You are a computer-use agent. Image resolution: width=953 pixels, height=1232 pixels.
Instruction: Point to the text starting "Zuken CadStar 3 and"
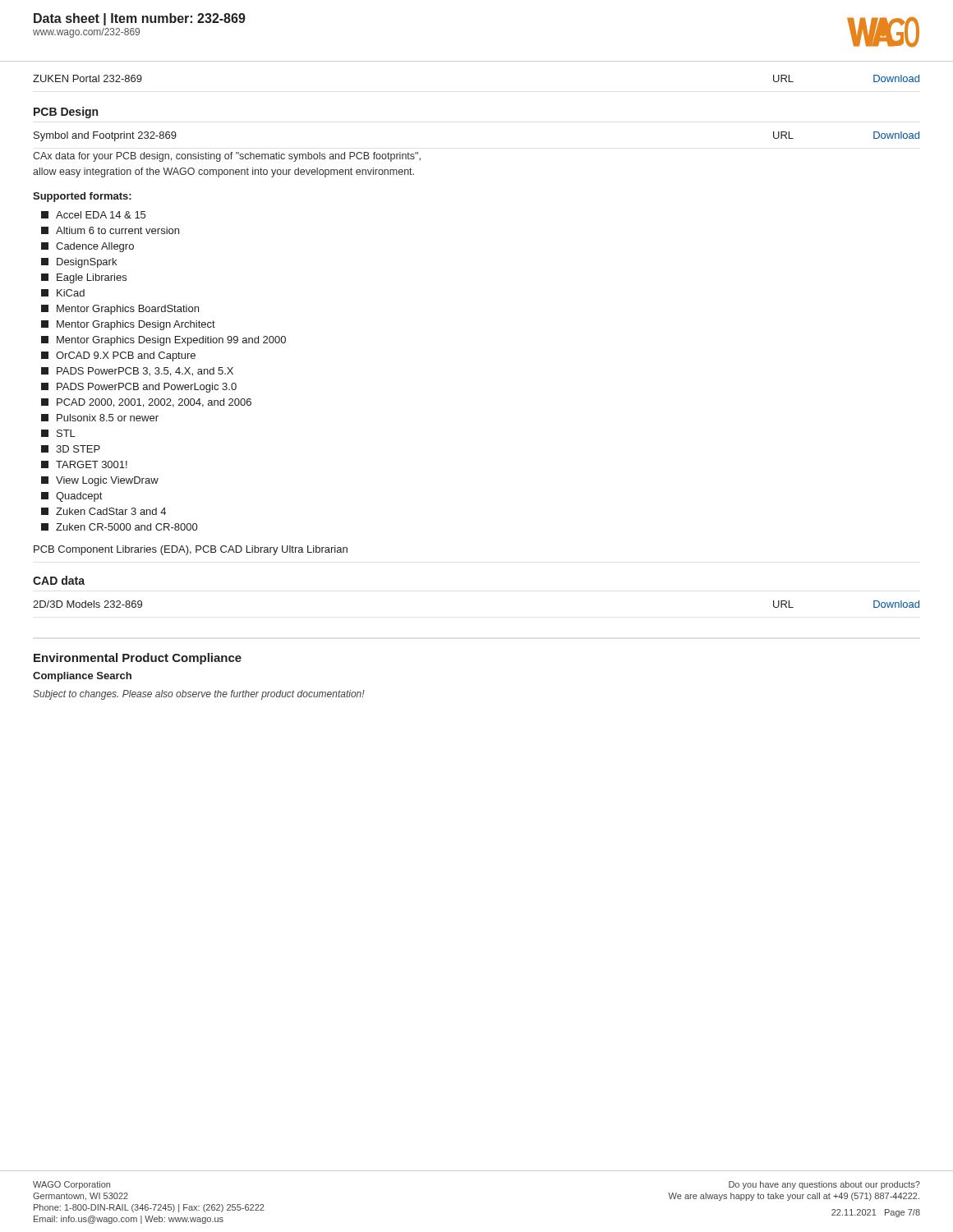[104, 511]
